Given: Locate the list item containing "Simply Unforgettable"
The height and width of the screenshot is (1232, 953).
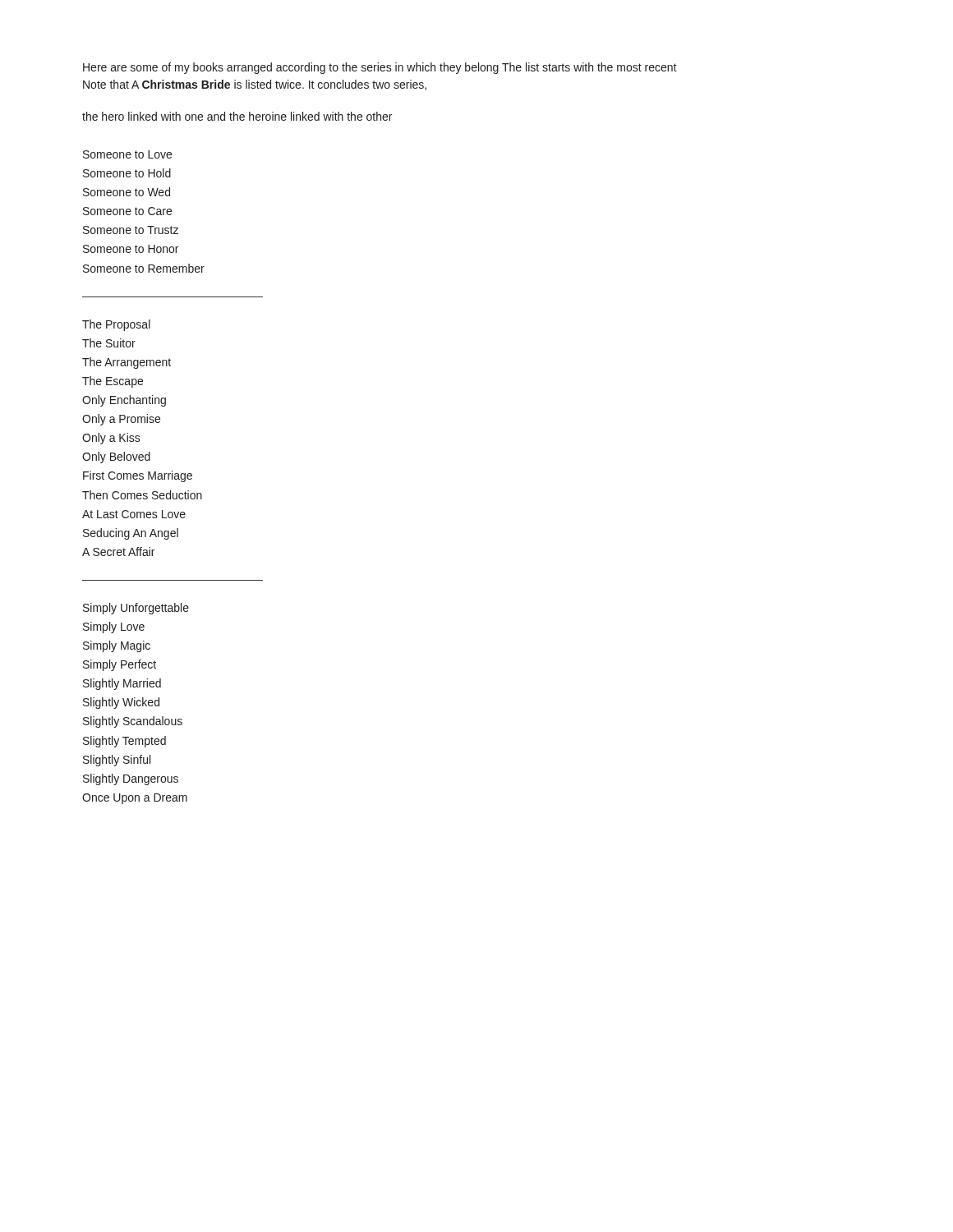Looking at the screenshot, I should [x=136, y=608].
